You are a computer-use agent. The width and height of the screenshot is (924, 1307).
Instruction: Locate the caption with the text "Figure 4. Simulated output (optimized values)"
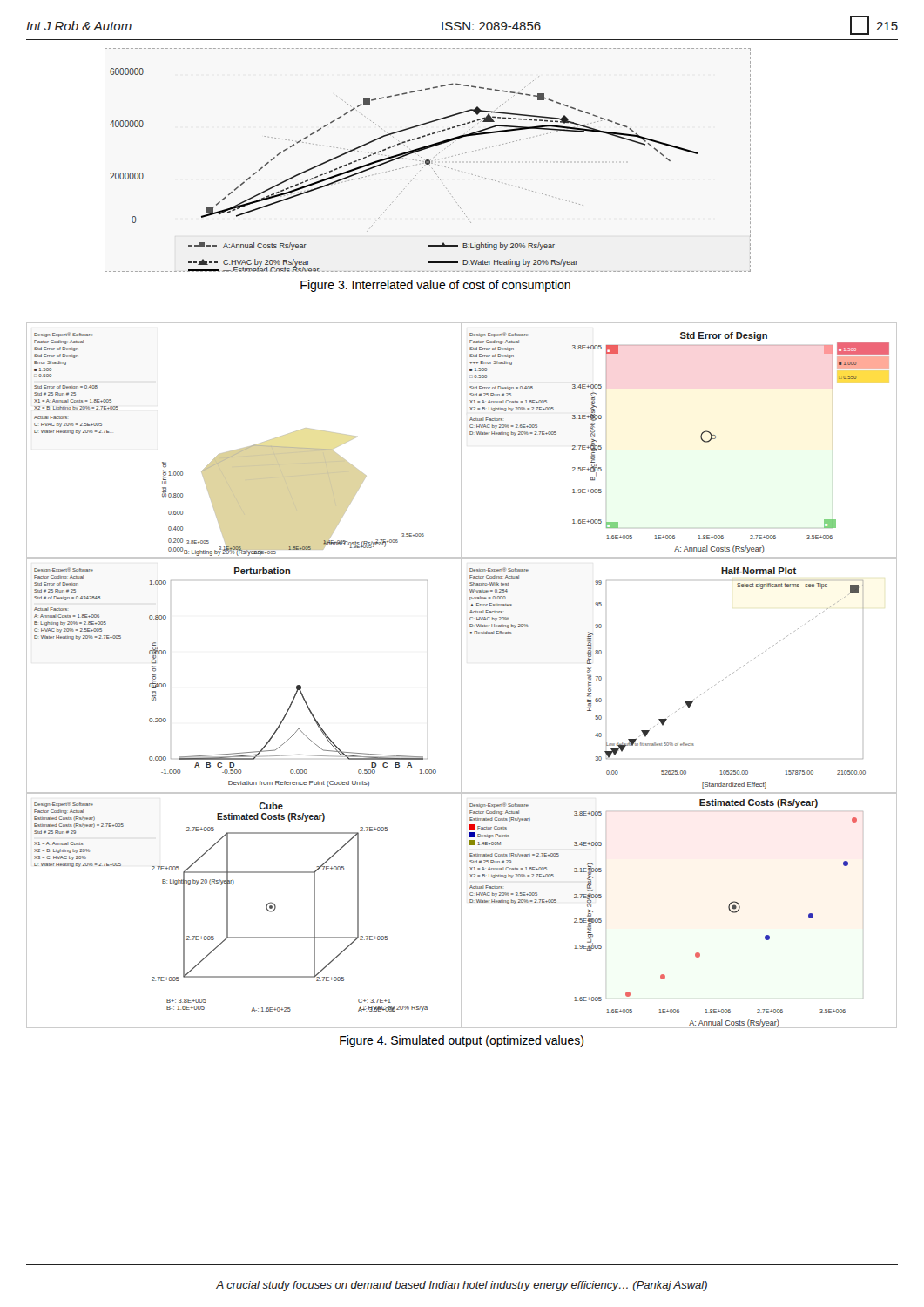(462, 1040)
